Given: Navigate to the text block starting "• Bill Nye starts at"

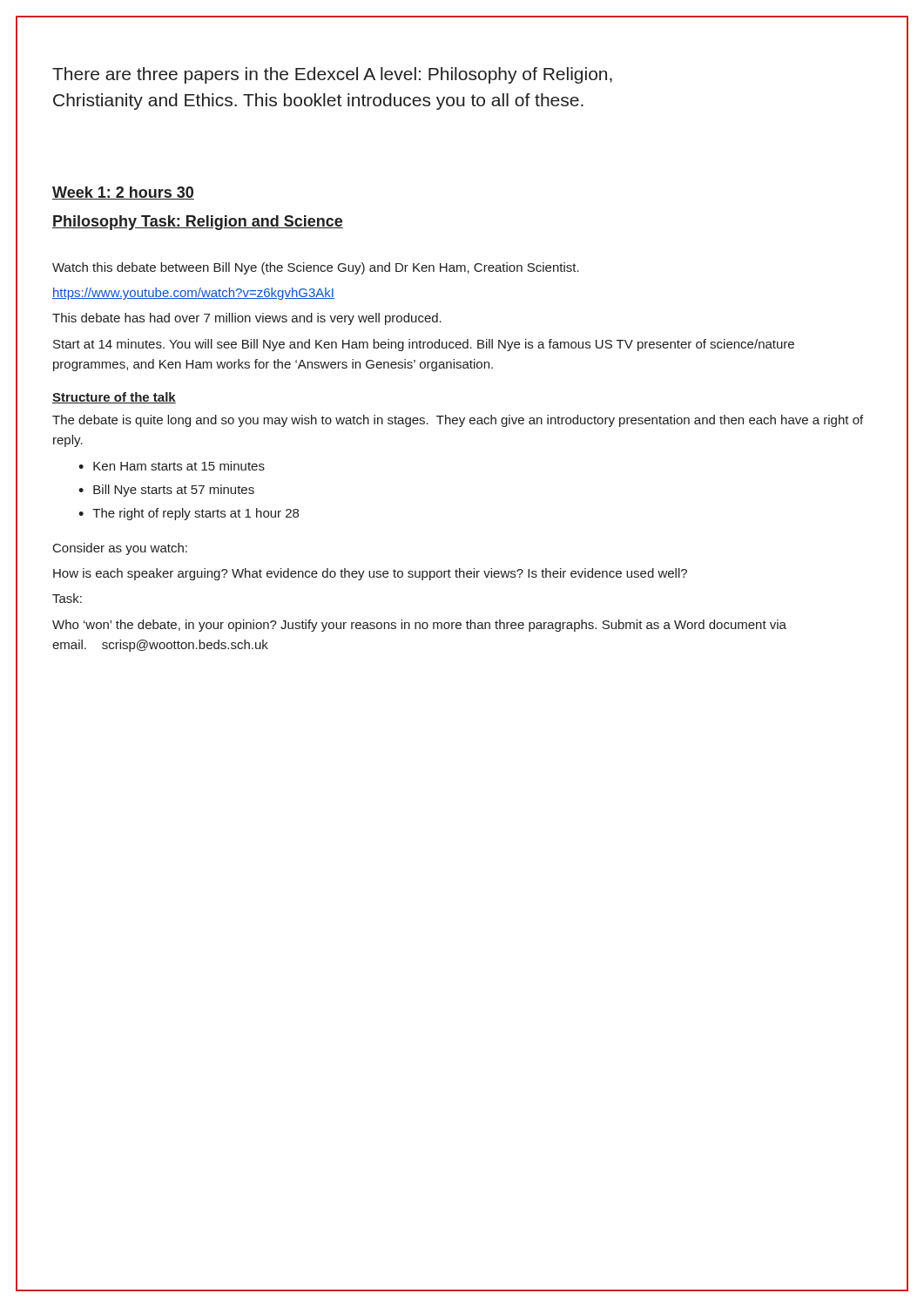Looking at the screenshot, I should click(166, 490).
